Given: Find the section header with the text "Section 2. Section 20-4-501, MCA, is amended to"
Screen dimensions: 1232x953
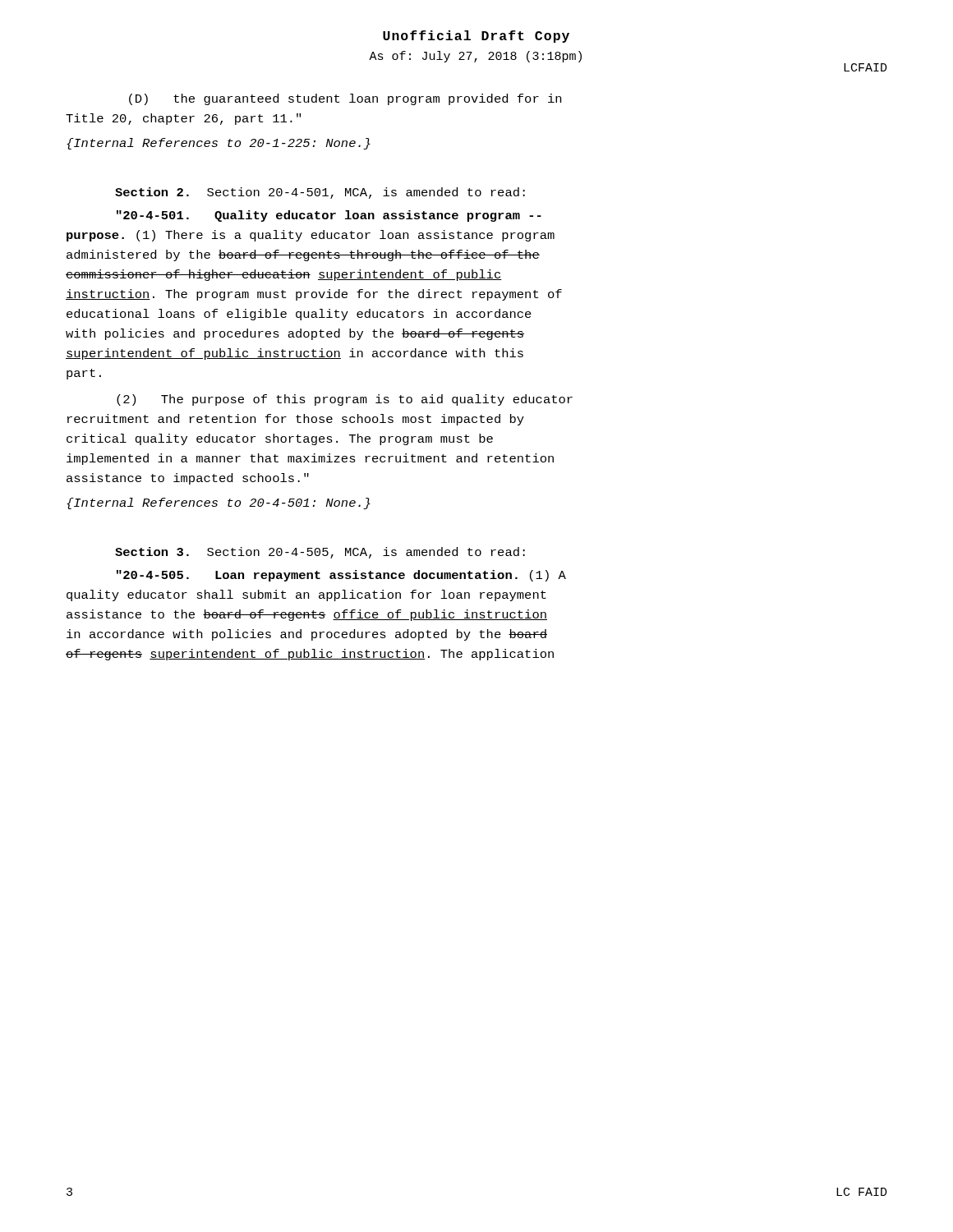Looking at the screenshot, I should pyautogui.click(x=476, y=193).
